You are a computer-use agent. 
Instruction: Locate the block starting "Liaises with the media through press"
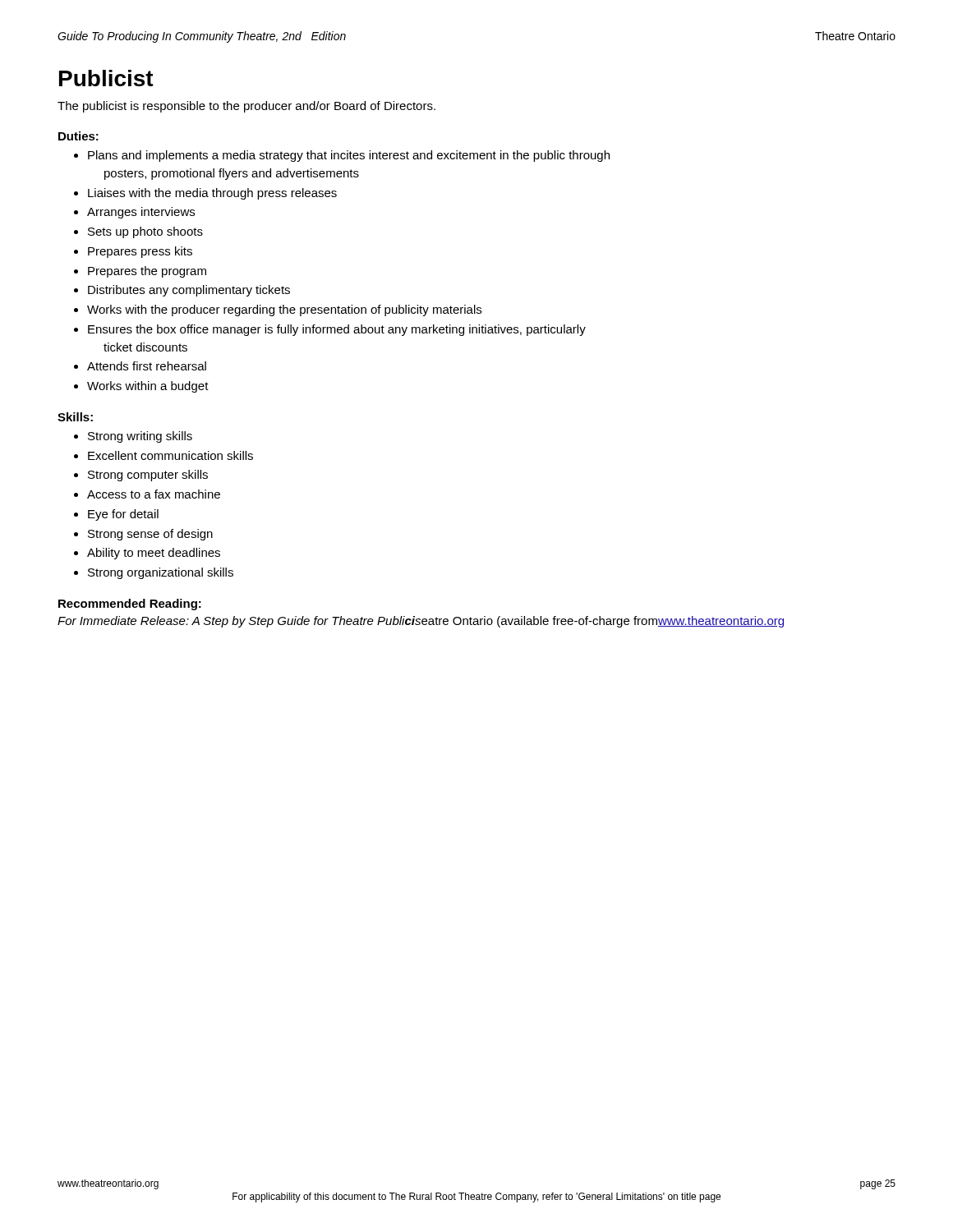212,192
